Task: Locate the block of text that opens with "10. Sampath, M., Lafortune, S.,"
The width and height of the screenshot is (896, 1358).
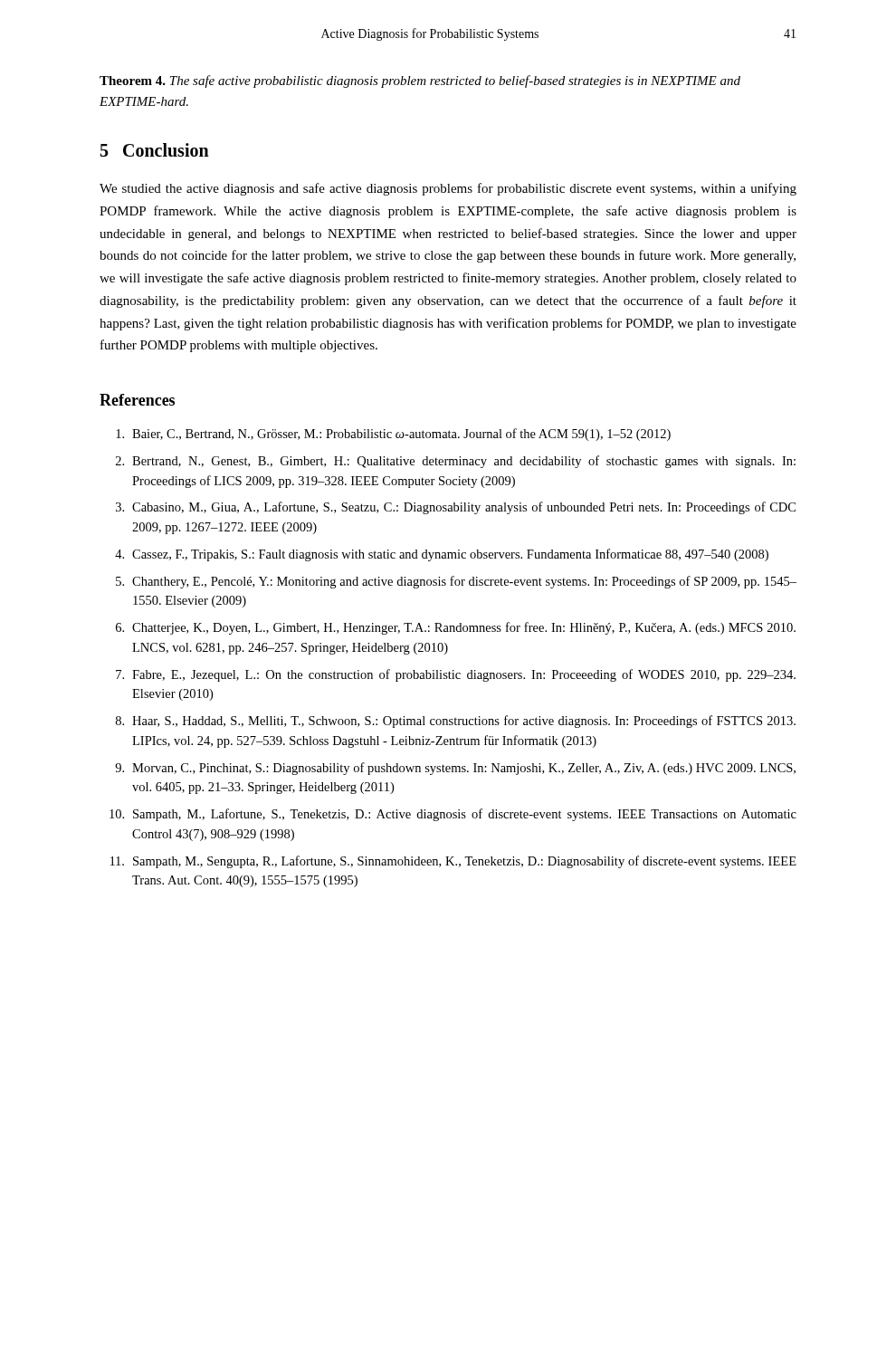Action: (x=448, y=825)
